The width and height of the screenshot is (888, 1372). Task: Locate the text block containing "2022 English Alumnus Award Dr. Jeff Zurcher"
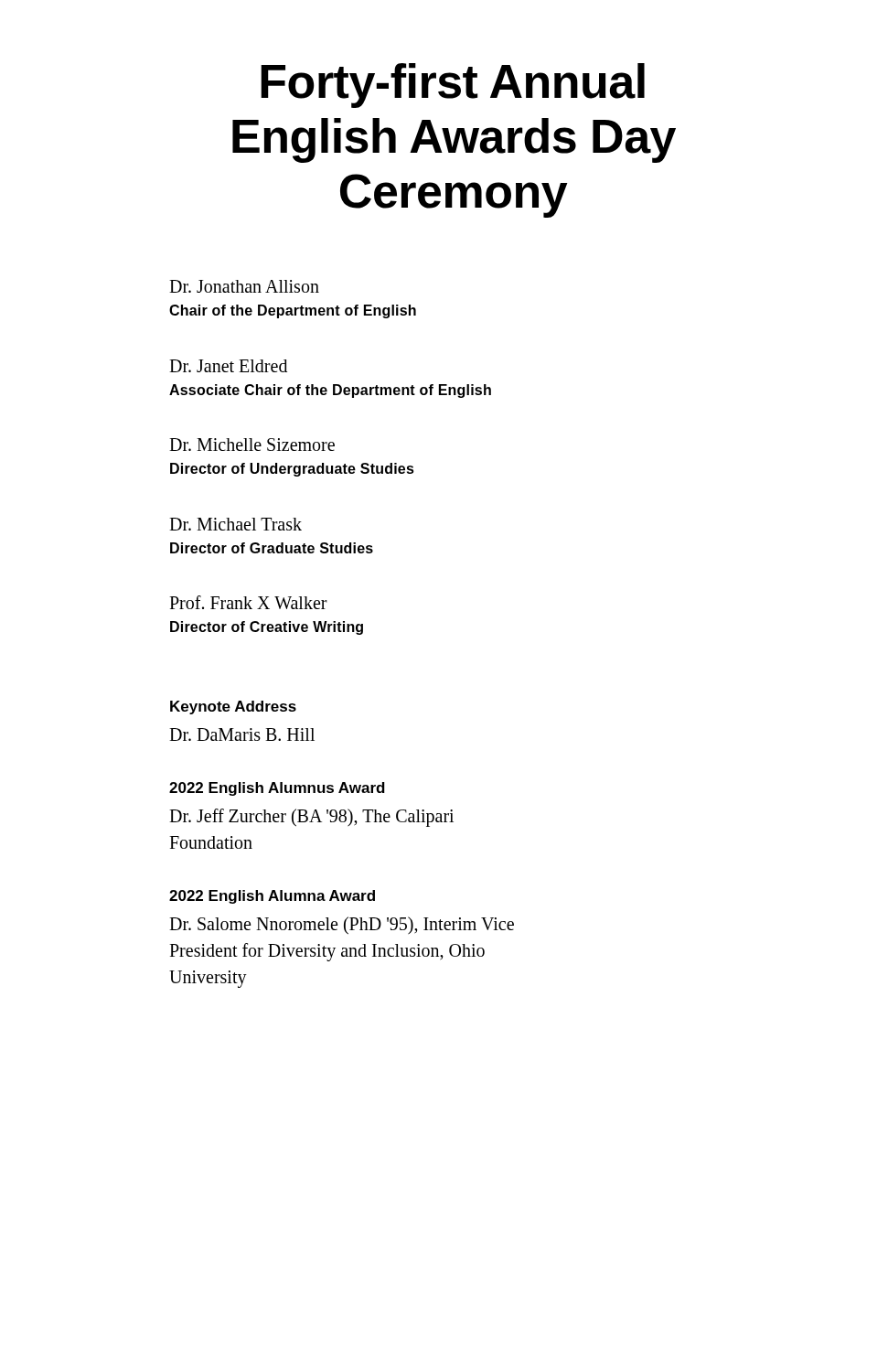(x=453, y=817)
